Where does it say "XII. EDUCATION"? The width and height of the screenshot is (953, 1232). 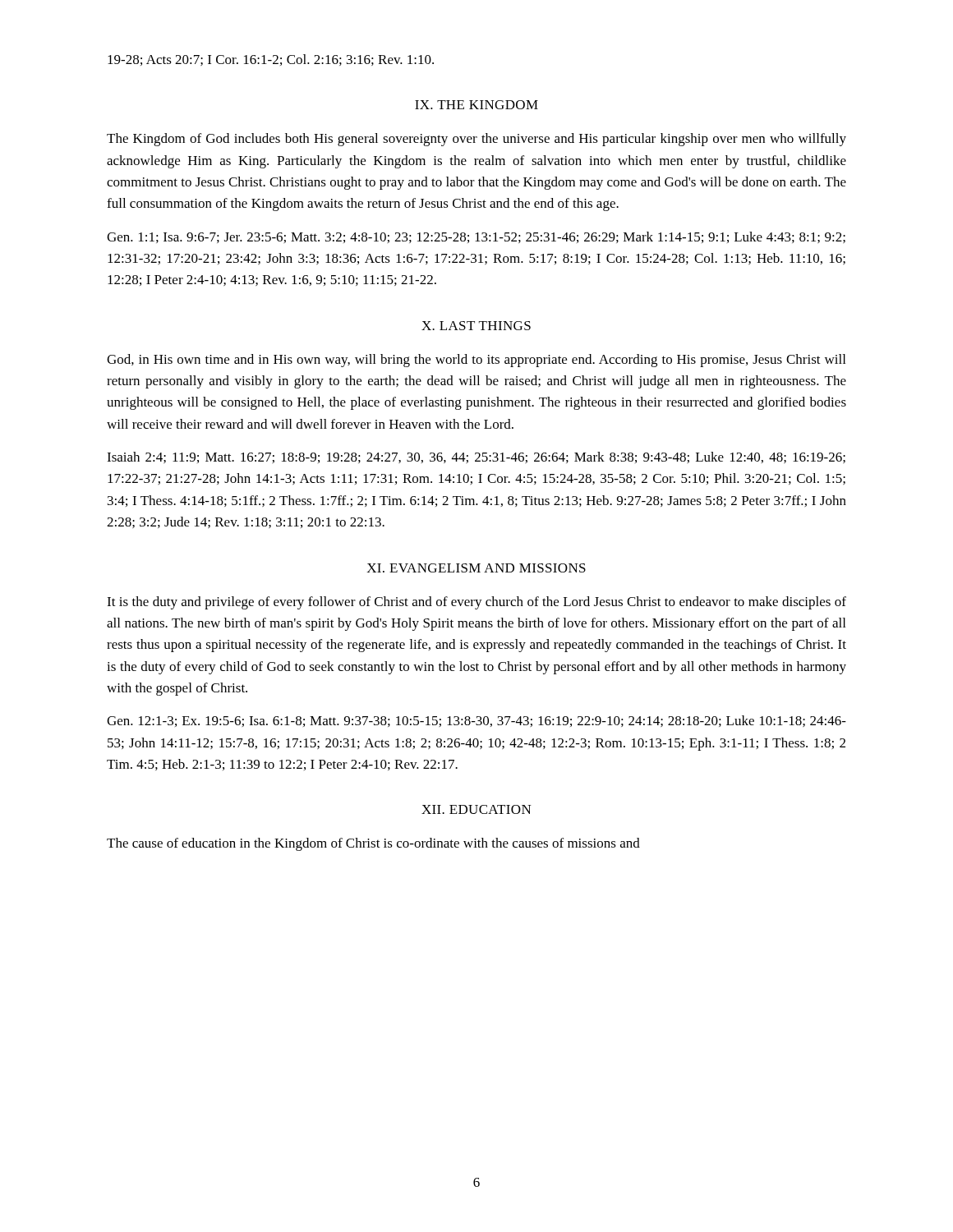click(476, 810)
